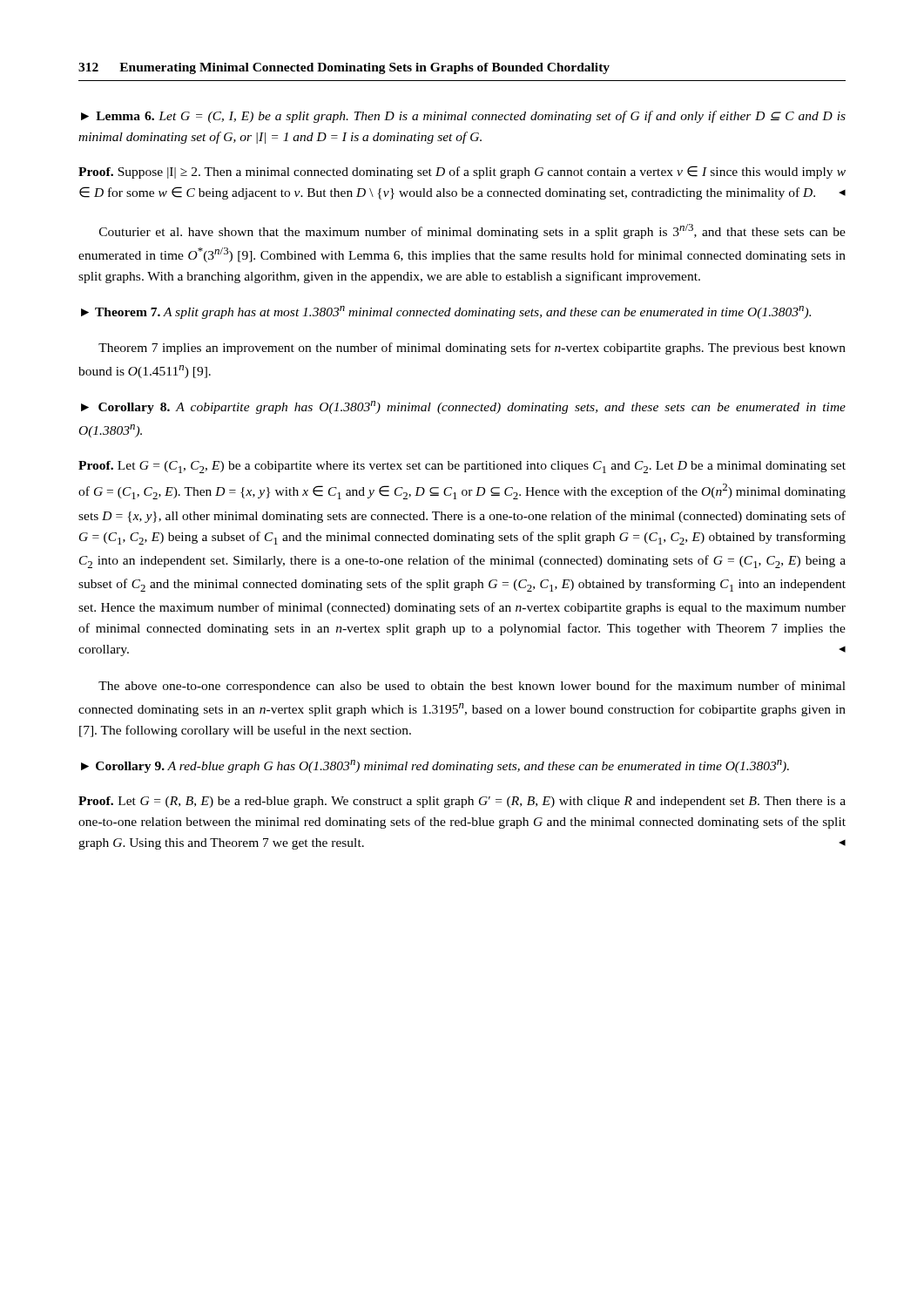This screenshot has height=1307, width=924.
Task: Find the block on this page that starts "► Corollary 8. A cobipartite graph"
Action: point(462,417)
